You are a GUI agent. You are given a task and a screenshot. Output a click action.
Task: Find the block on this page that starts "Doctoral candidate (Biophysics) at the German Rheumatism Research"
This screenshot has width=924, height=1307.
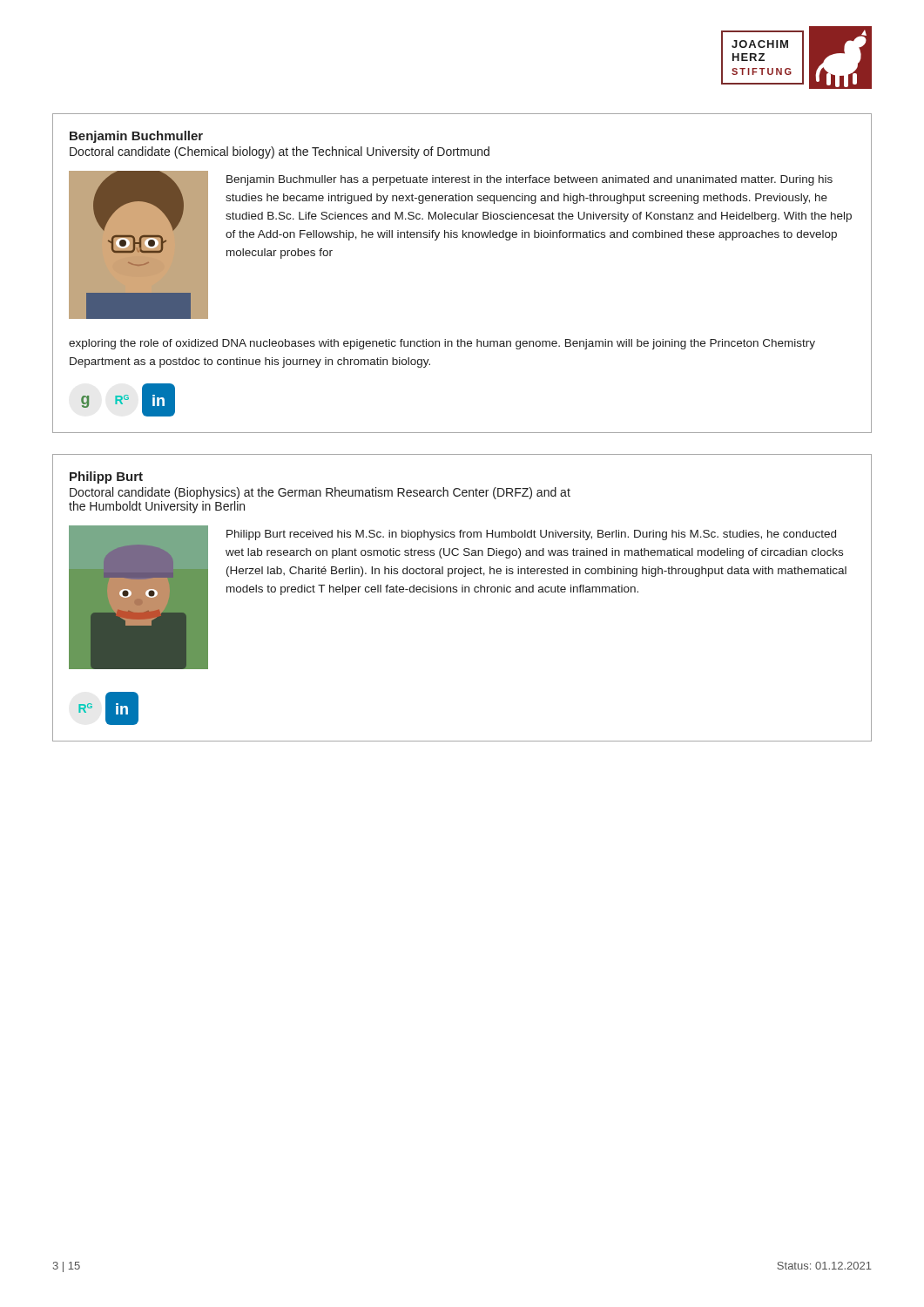pyautogui.click(x=320, y=499)
